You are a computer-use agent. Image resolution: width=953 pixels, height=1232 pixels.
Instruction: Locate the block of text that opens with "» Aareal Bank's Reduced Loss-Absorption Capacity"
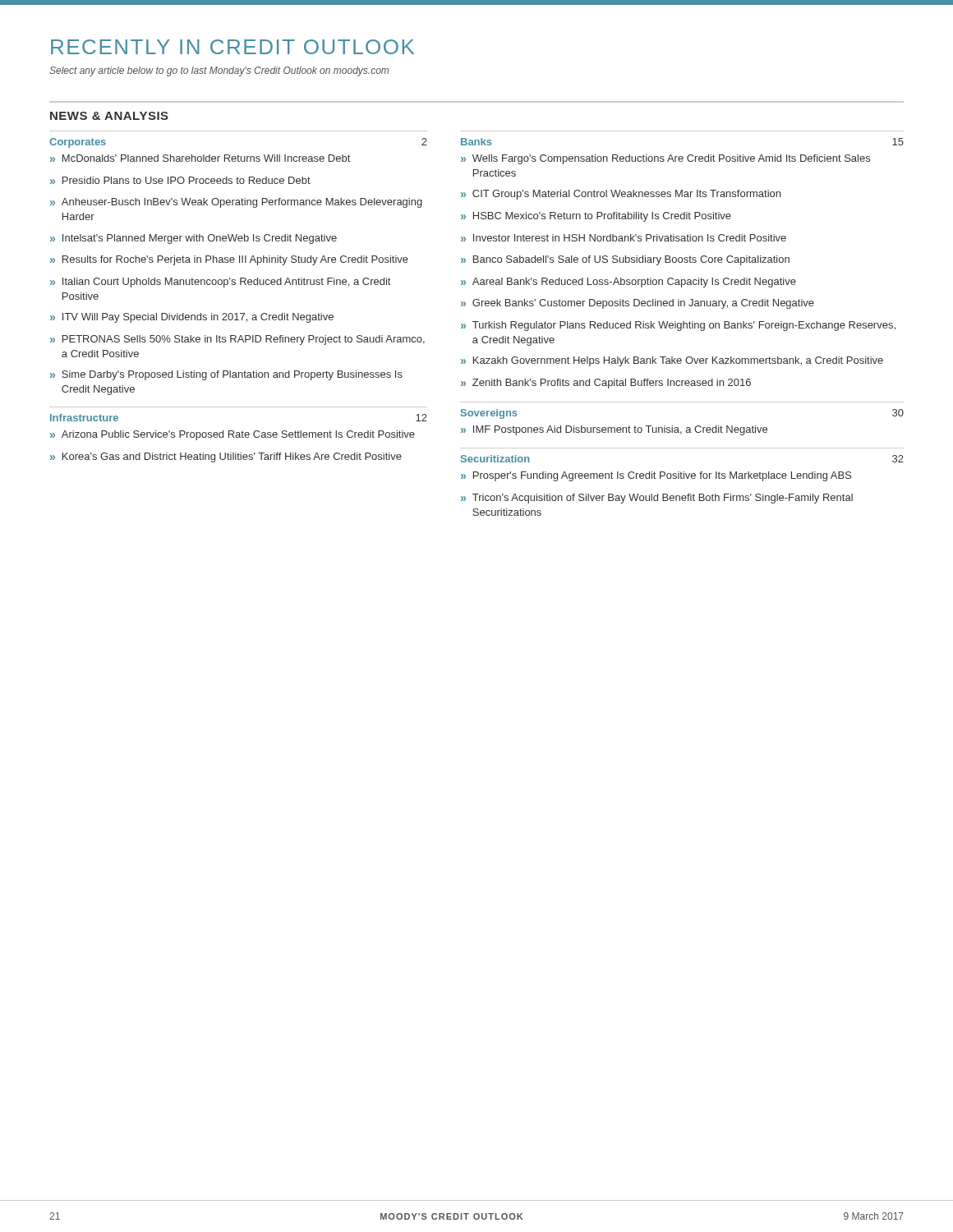tap(682, 282)
